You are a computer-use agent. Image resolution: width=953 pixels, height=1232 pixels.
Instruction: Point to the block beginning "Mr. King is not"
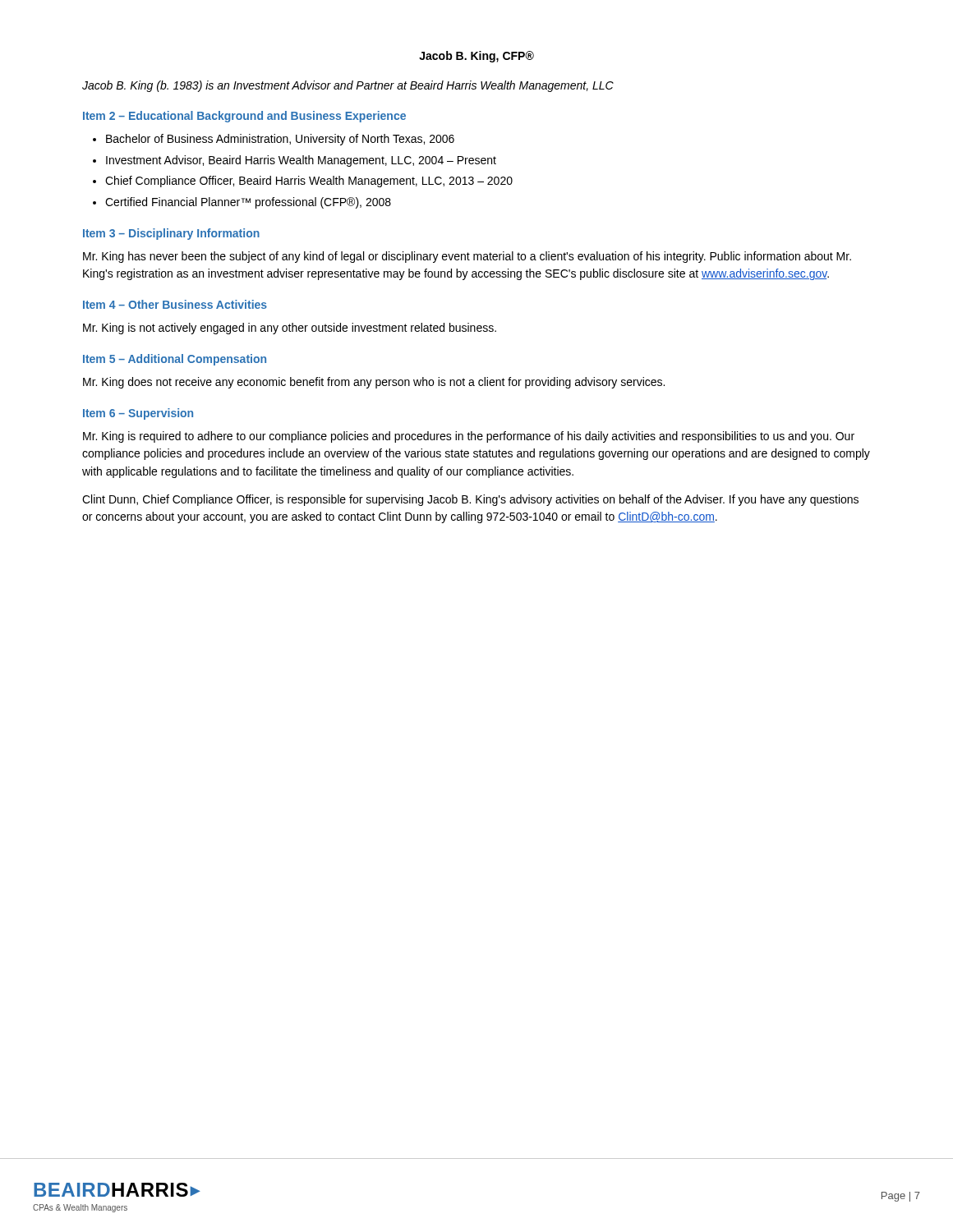tap(290, 328)
